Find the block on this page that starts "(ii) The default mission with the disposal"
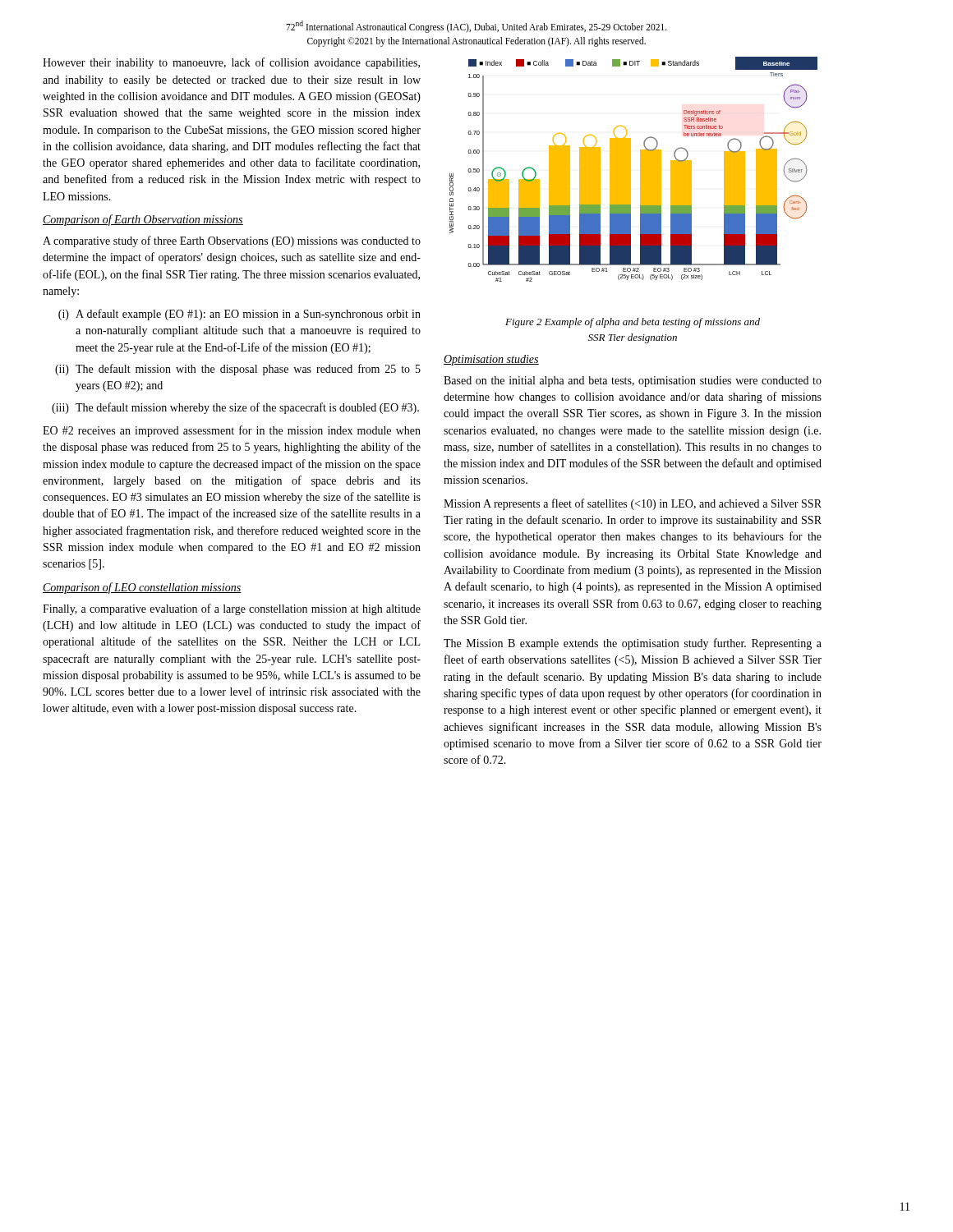Screen dimensions: 1232x953 coord(232,378)
